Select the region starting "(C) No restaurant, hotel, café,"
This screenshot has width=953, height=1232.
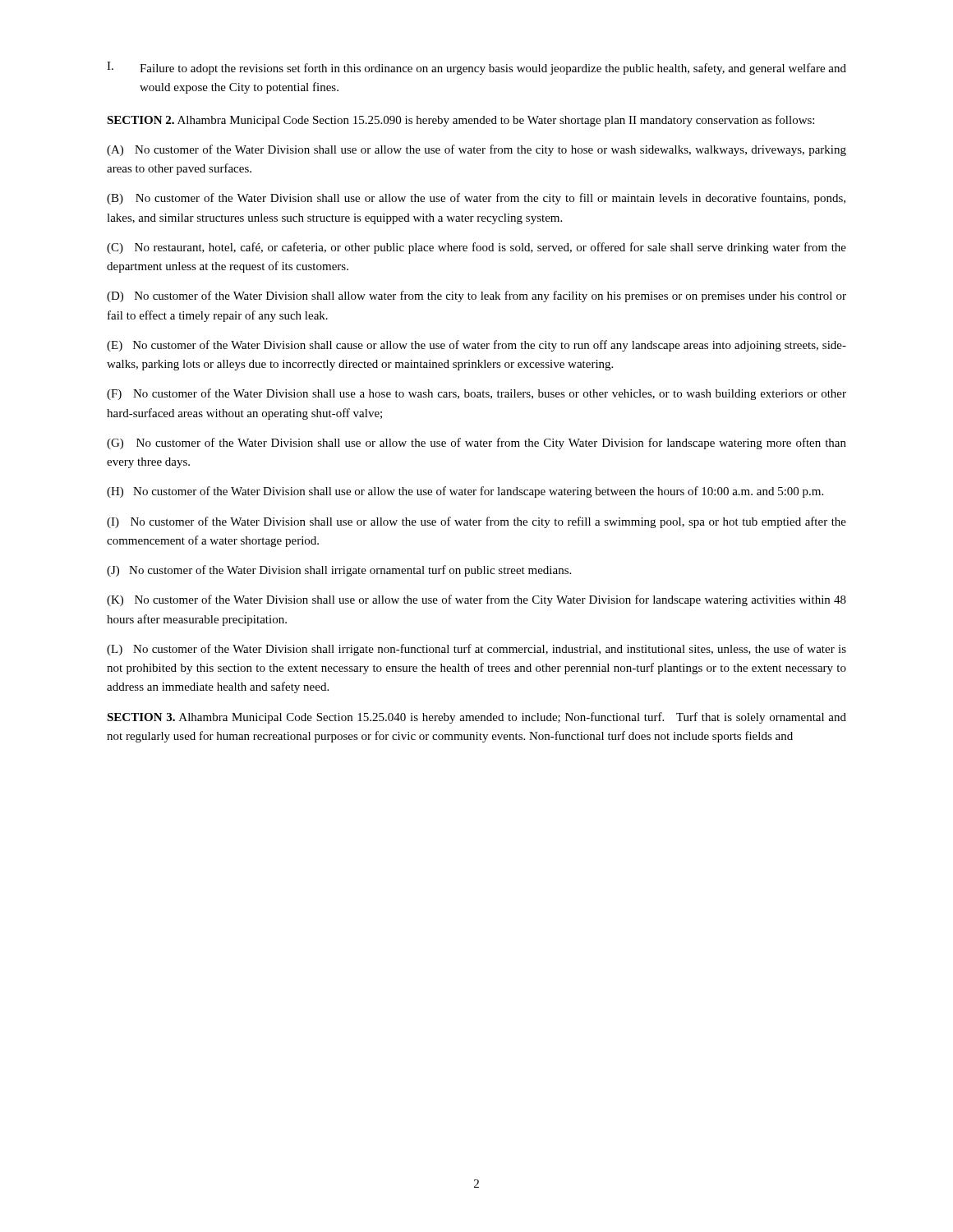tap(476, 257)
